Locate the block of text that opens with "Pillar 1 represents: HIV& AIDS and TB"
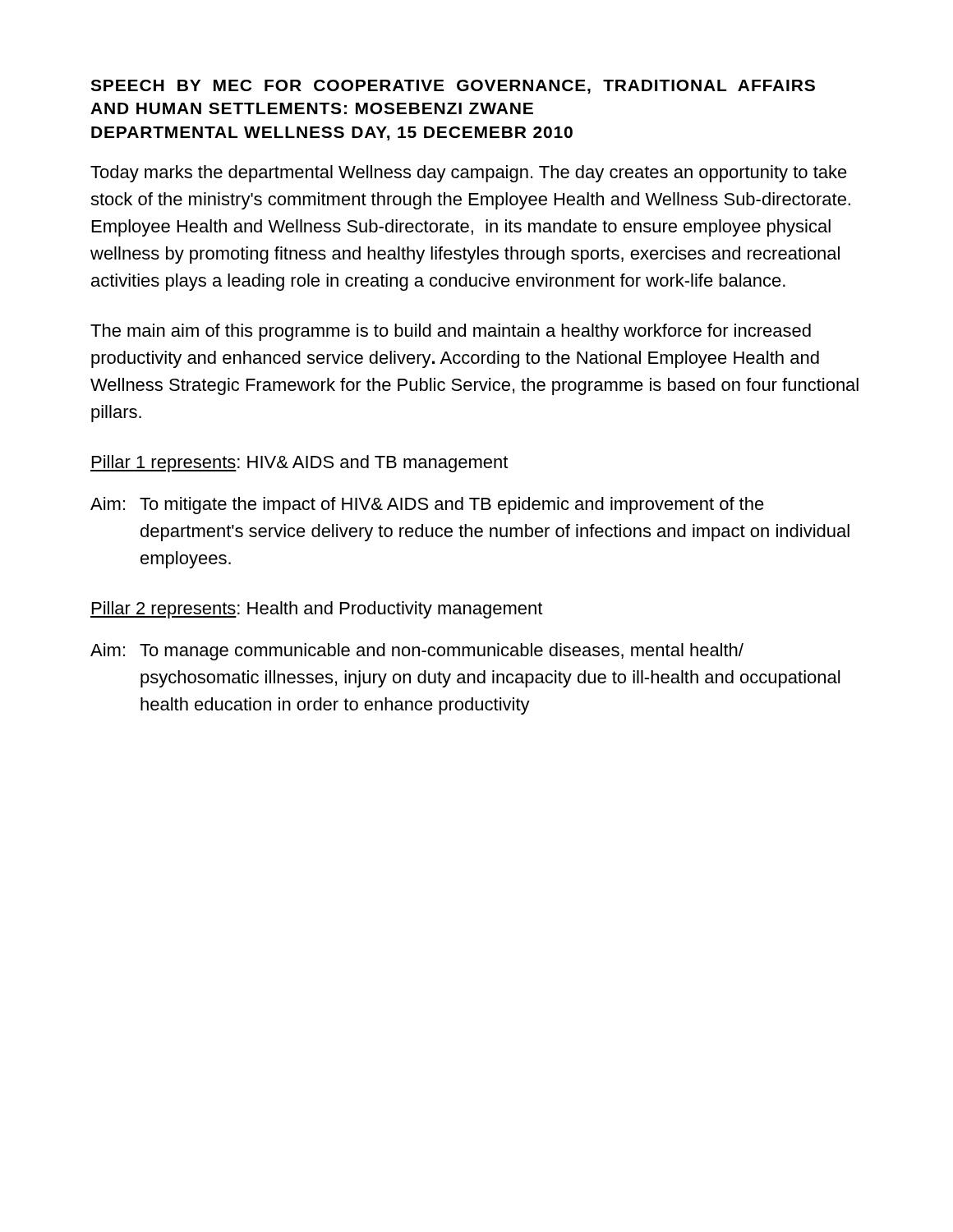Viewport: 953px width, 1232px height. point(299,462)
